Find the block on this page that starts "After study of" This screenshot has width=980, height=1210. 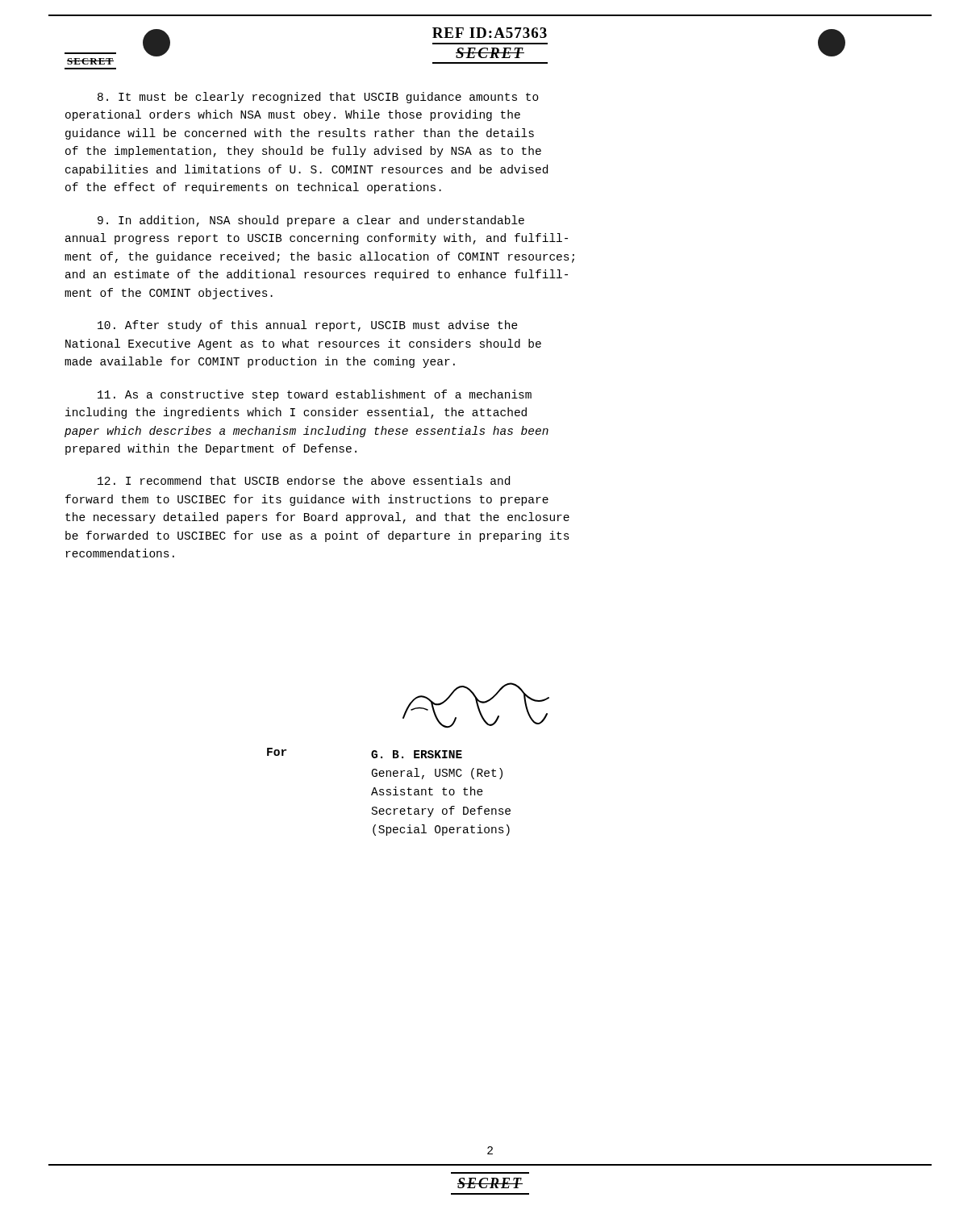303,344
